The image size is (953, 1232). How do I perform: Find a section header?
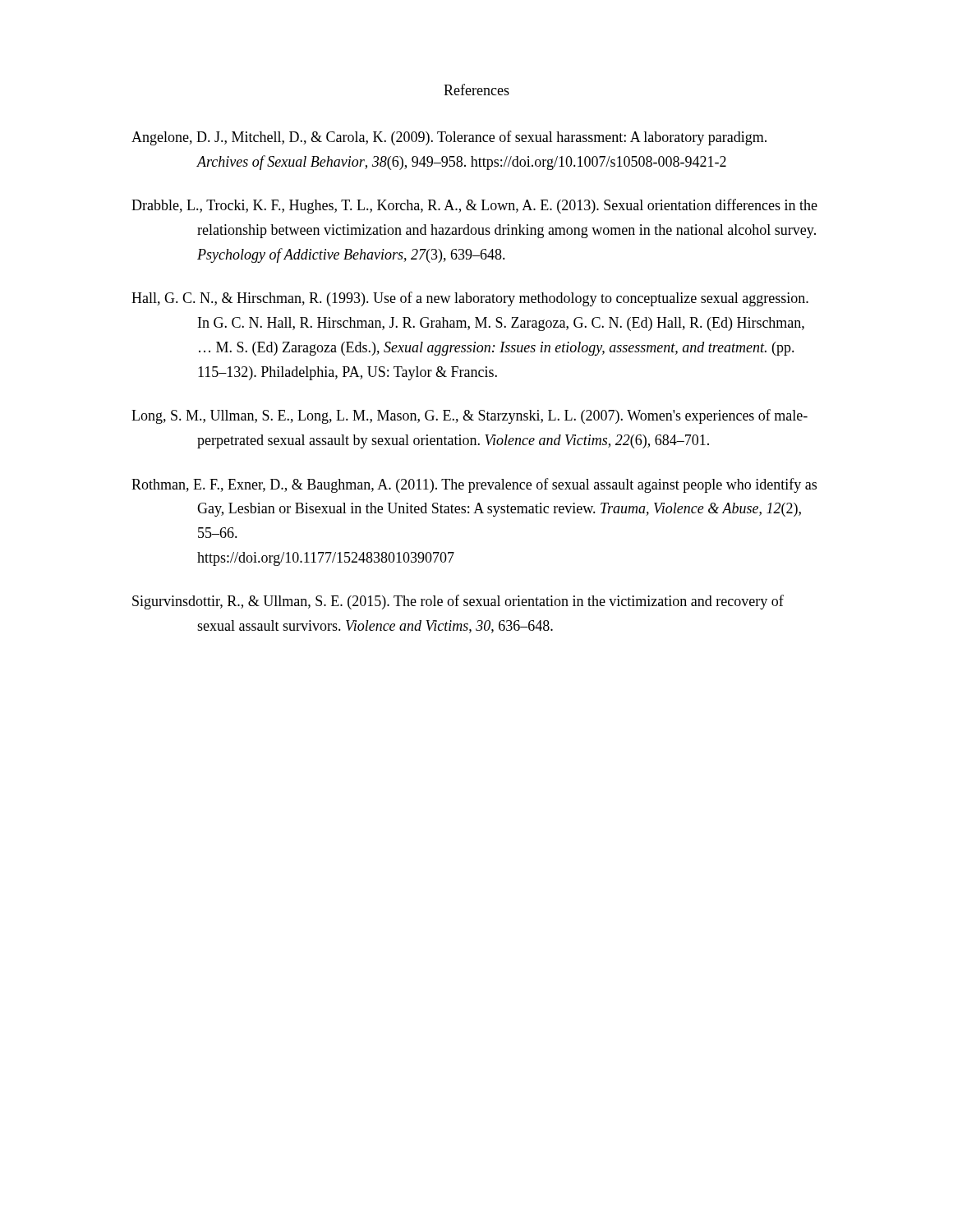point(476,90)
